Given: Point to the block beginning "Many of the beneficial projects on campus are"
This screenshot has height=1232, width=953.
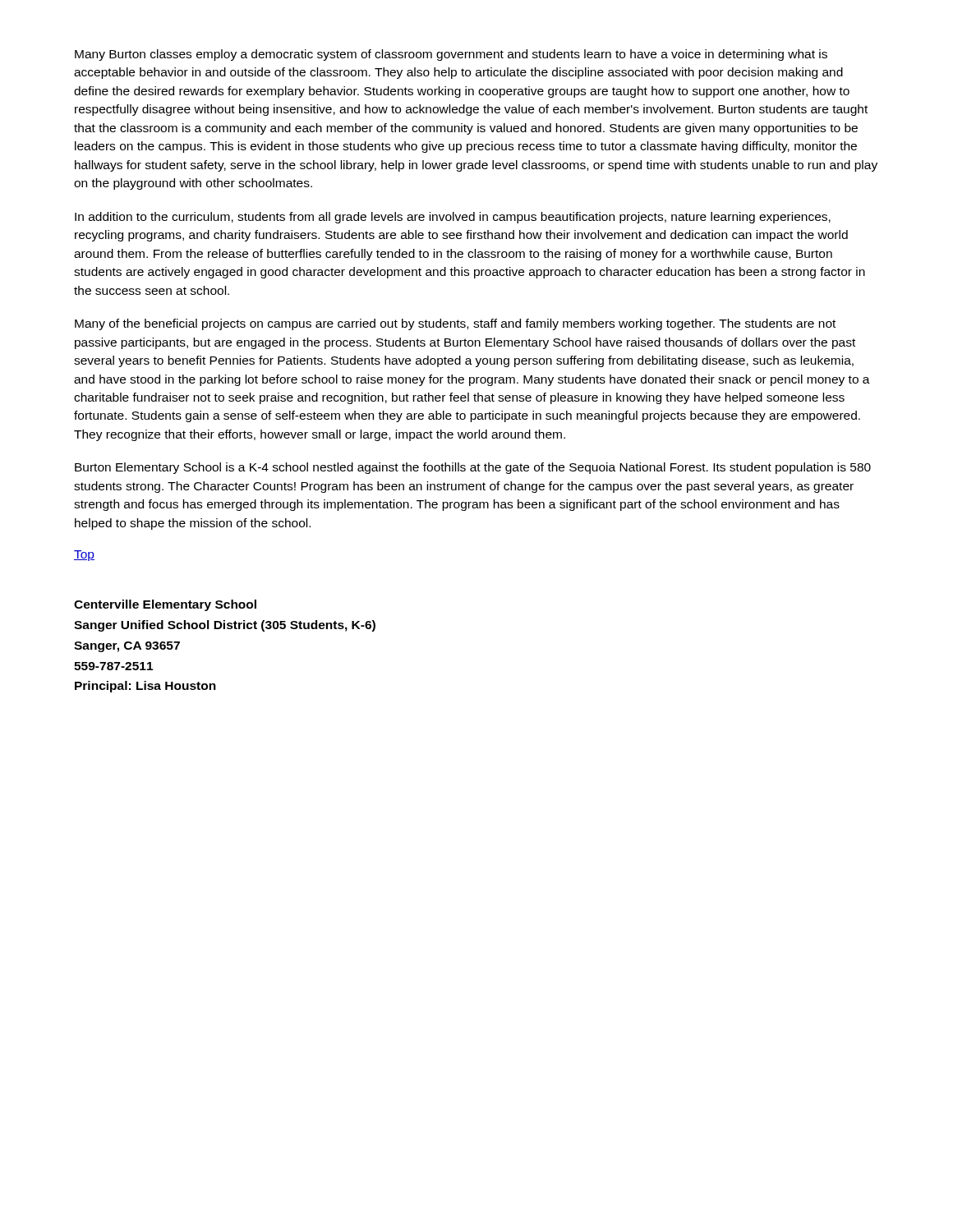Looking at the screenshot, I should (x=472, y=379).
